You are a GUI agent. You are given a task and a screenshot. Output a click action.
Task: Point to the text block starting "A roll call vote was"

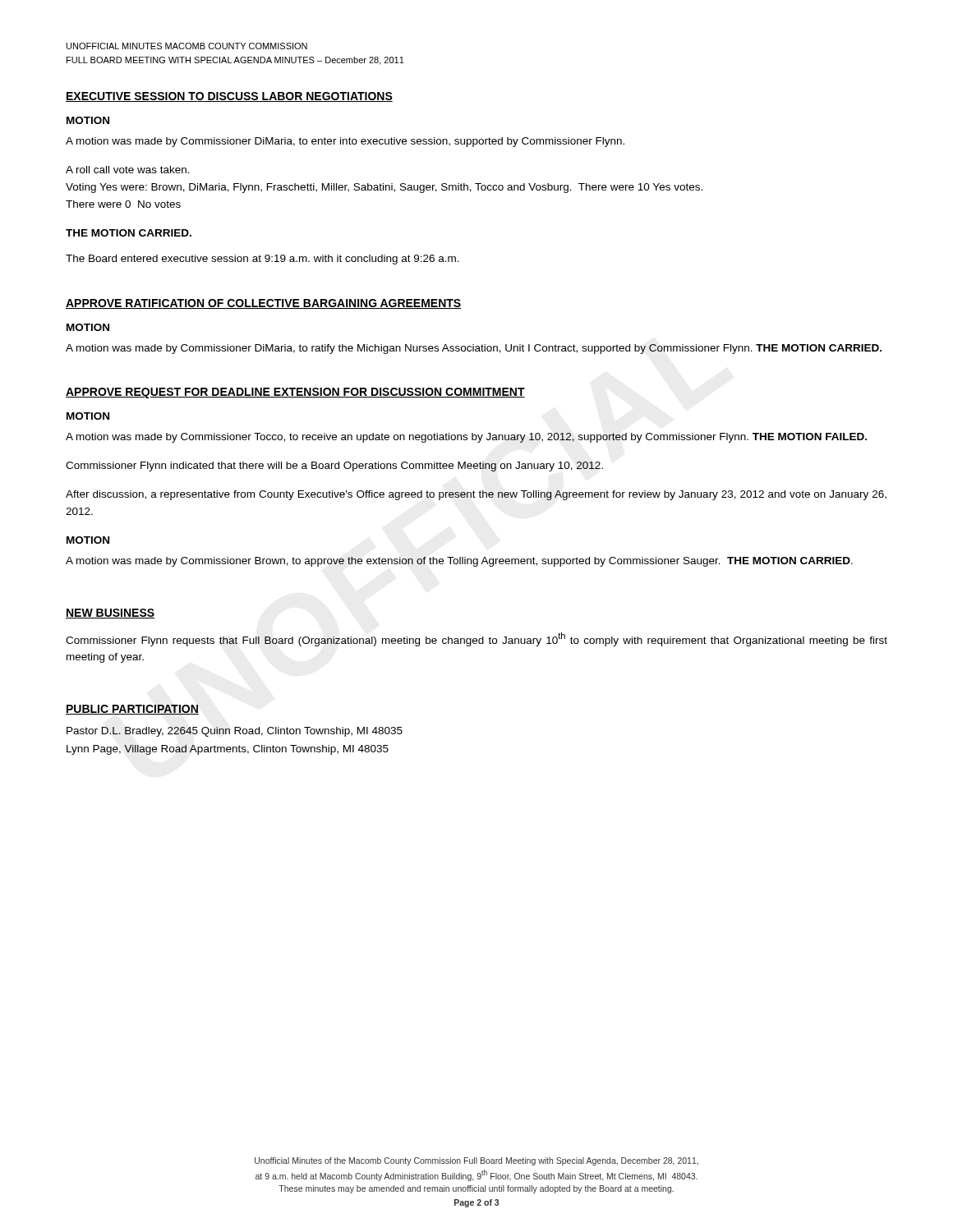coord(476,187)
